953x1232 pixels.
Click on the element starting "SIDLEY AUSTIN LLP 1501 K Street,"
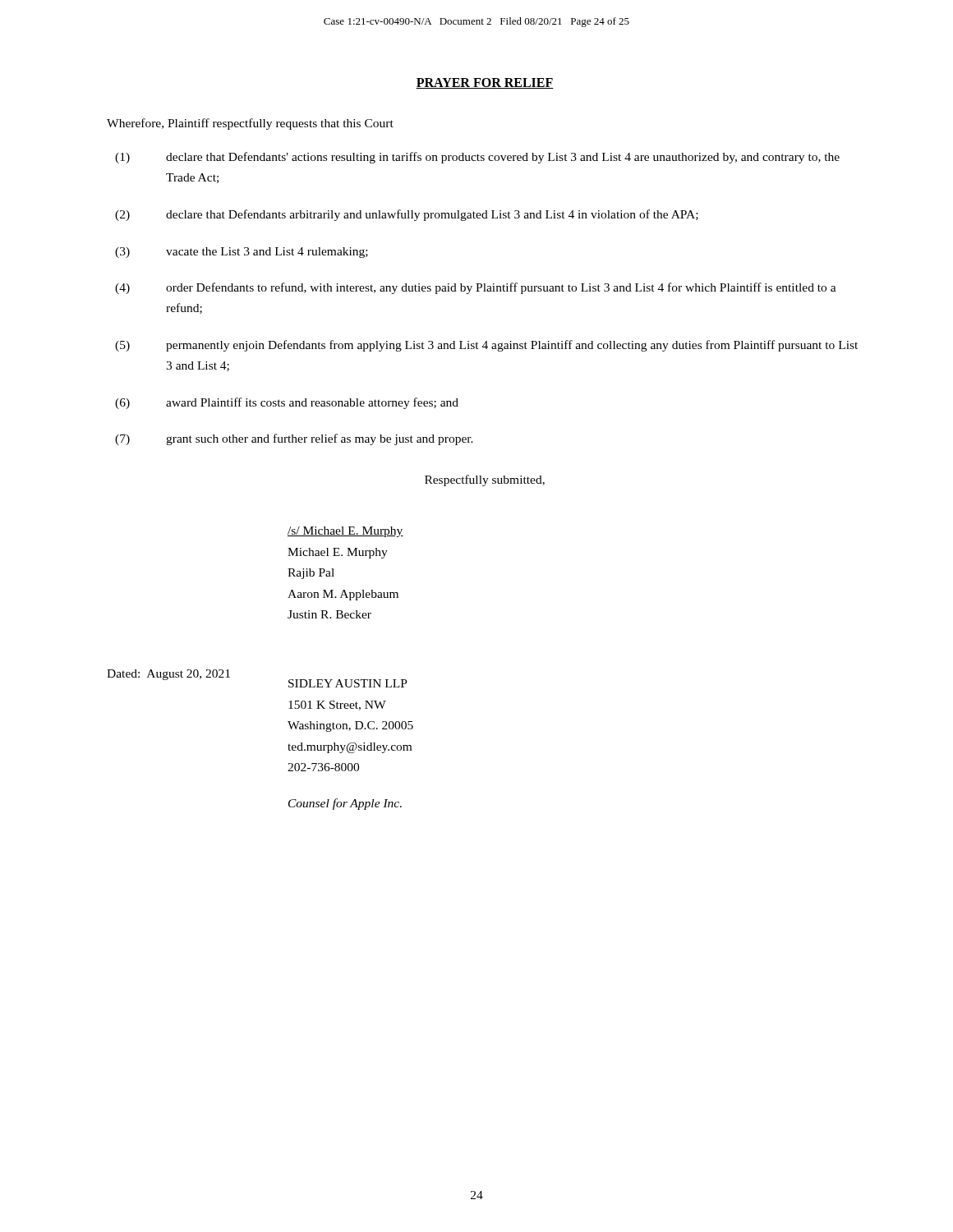[348, 683]
